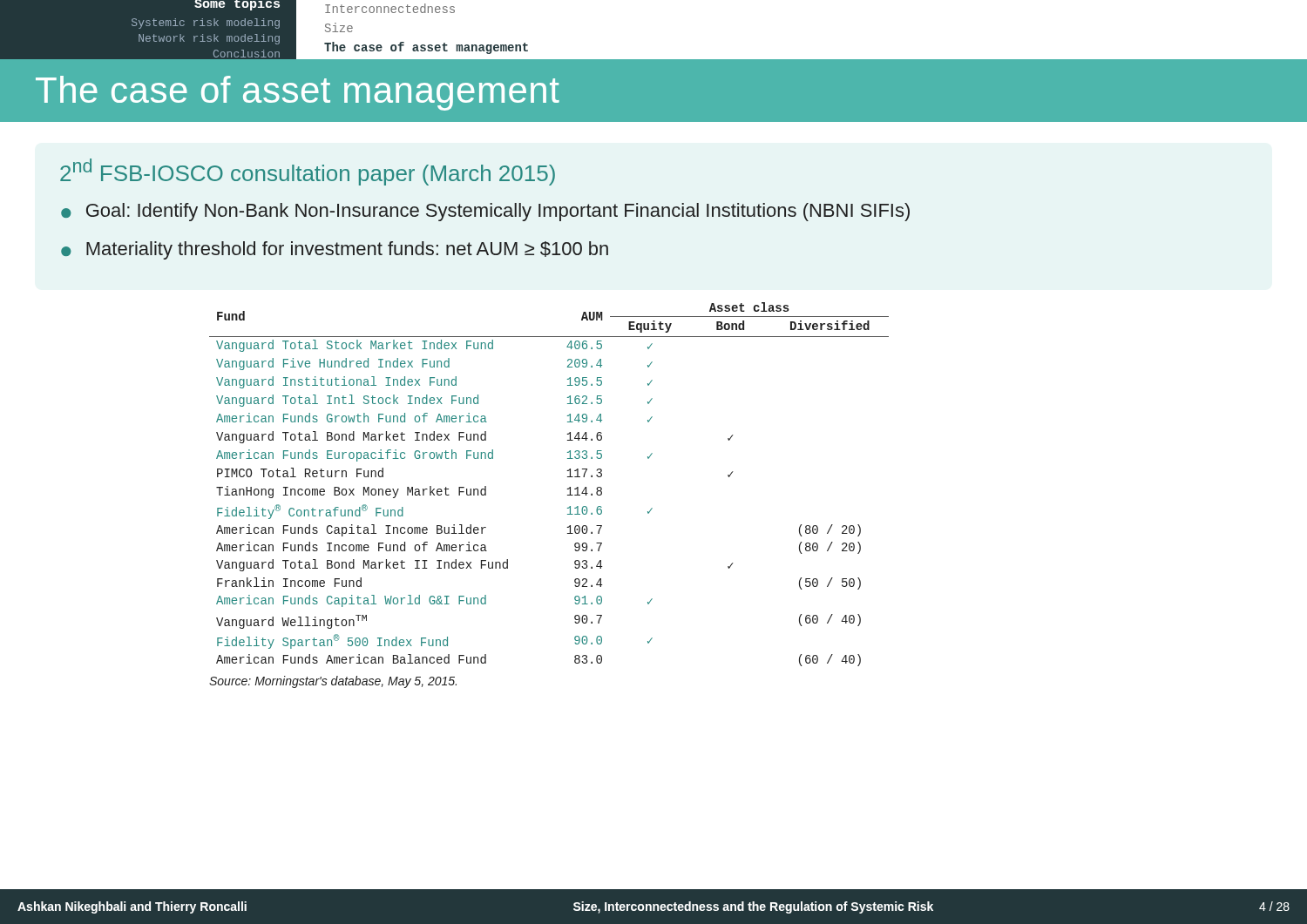The height and width of the screenshot is (924, 1307).
Task: Select the region starting "● Goal: Identify"
Action: (x=485, y=212)
